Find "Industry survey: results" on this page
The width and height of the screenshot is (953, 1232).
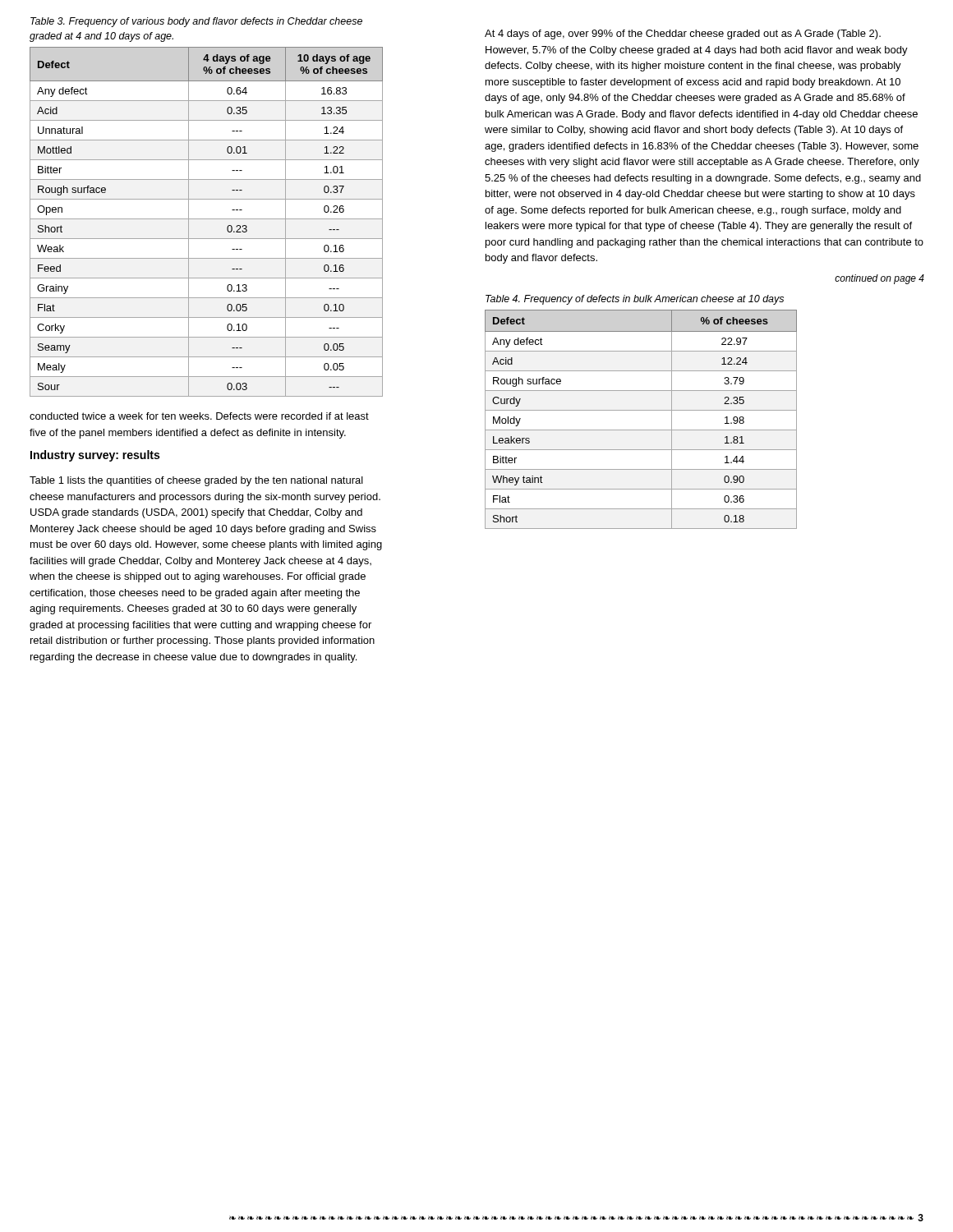95,455
